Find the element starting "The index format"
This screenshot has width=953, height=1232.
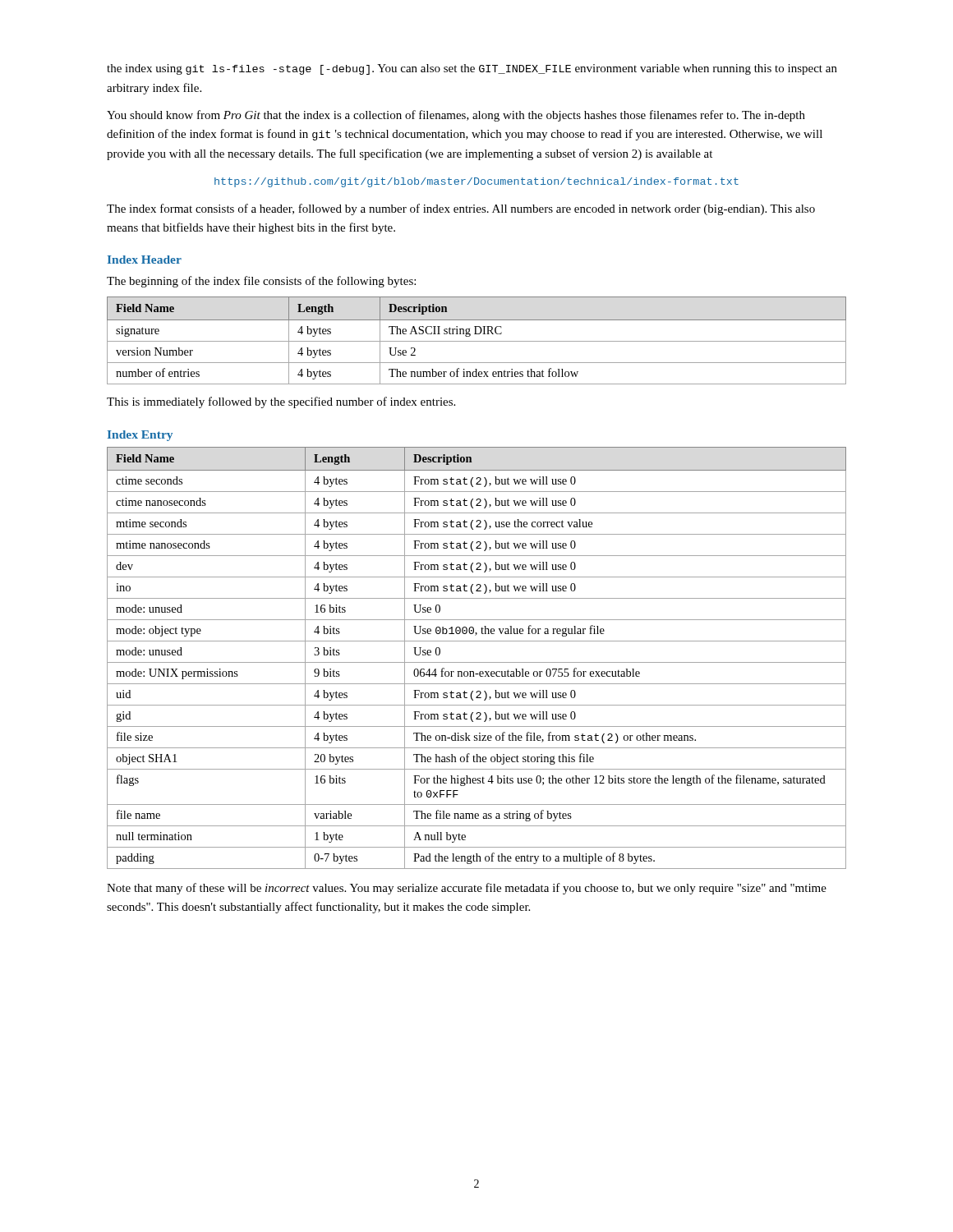(x=461, y=218)
